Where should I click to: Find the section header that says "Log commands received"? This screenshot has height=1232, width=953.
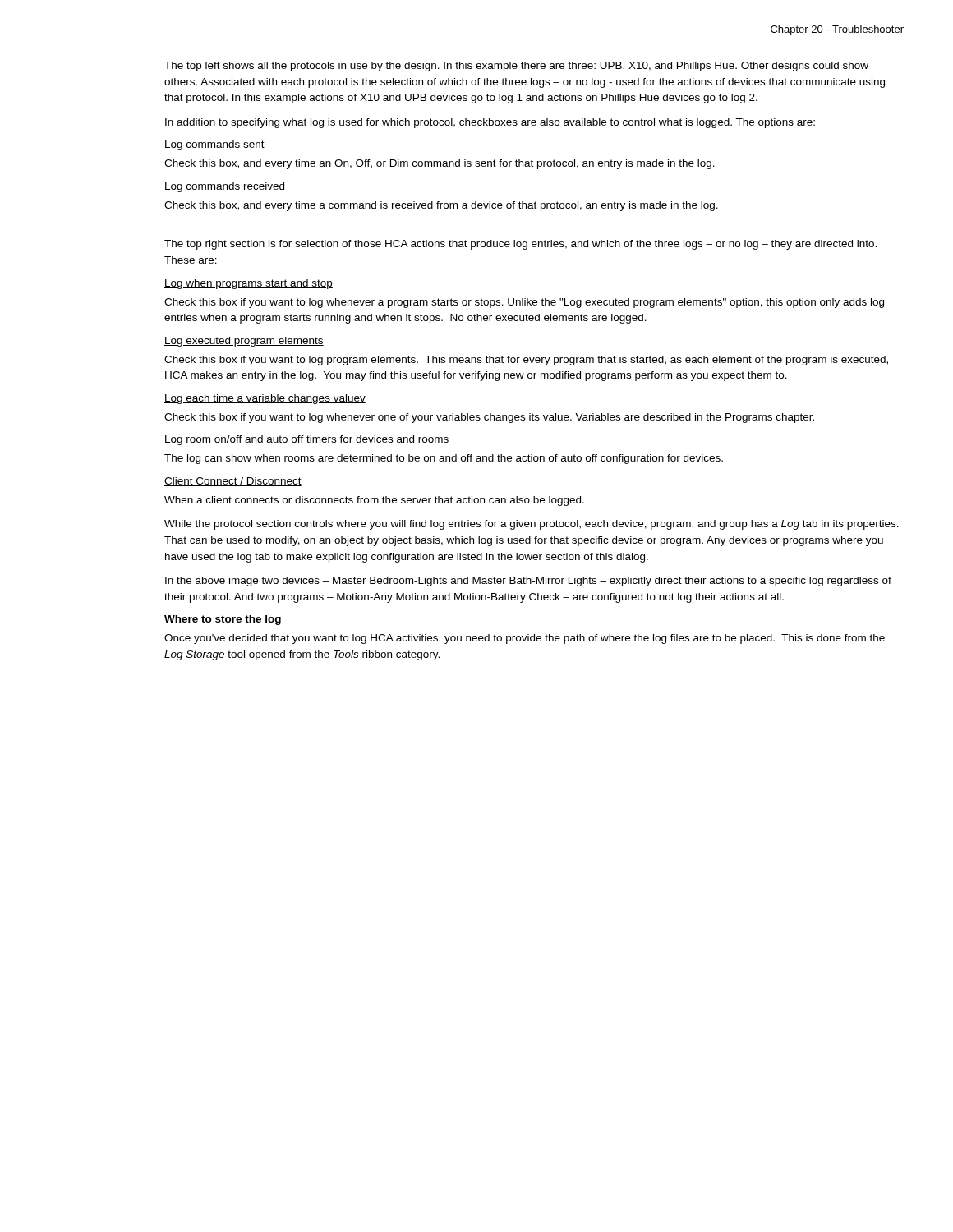(225, 187)
